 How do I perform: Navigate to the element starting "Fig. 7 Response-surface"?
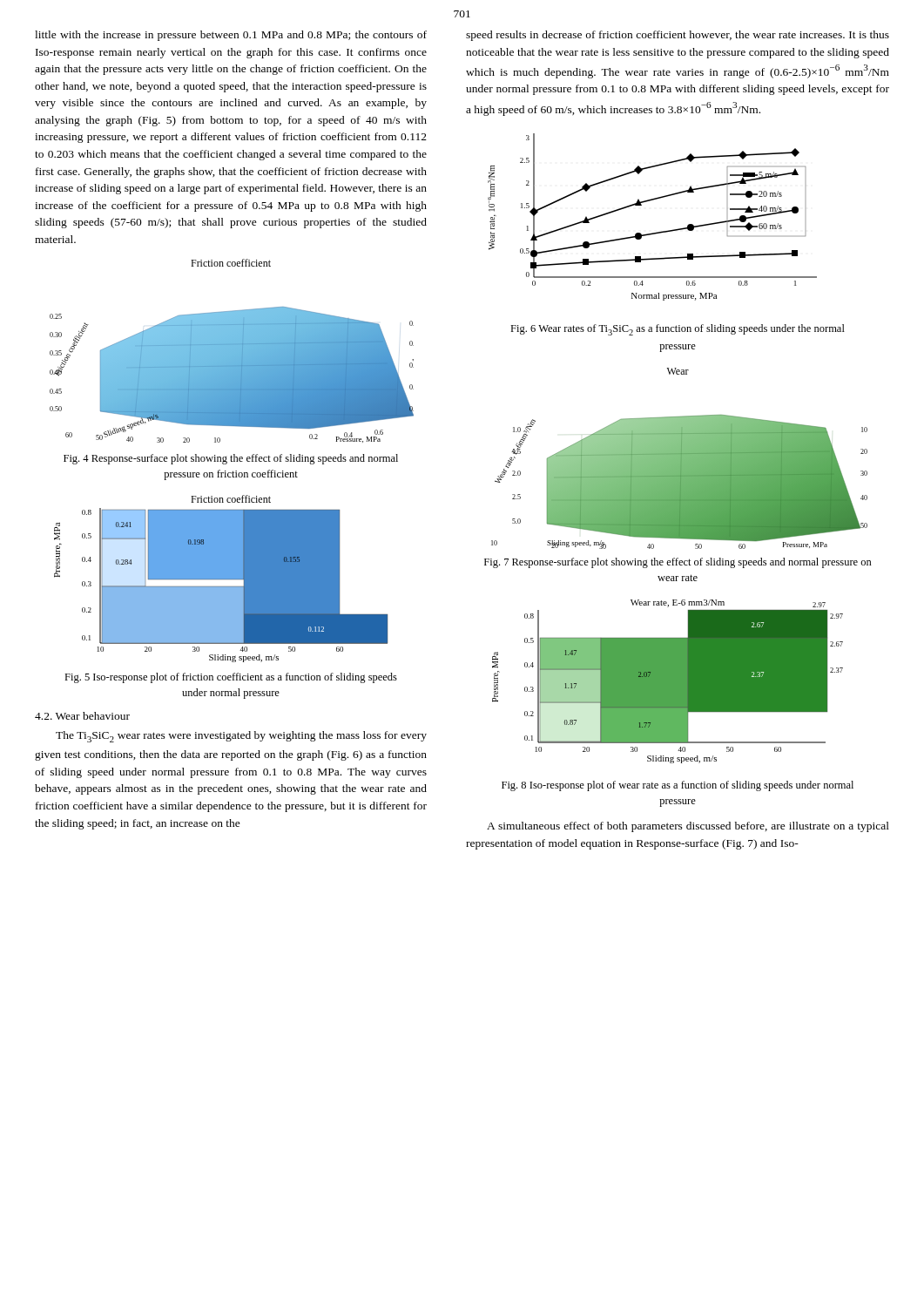(678, 570)
